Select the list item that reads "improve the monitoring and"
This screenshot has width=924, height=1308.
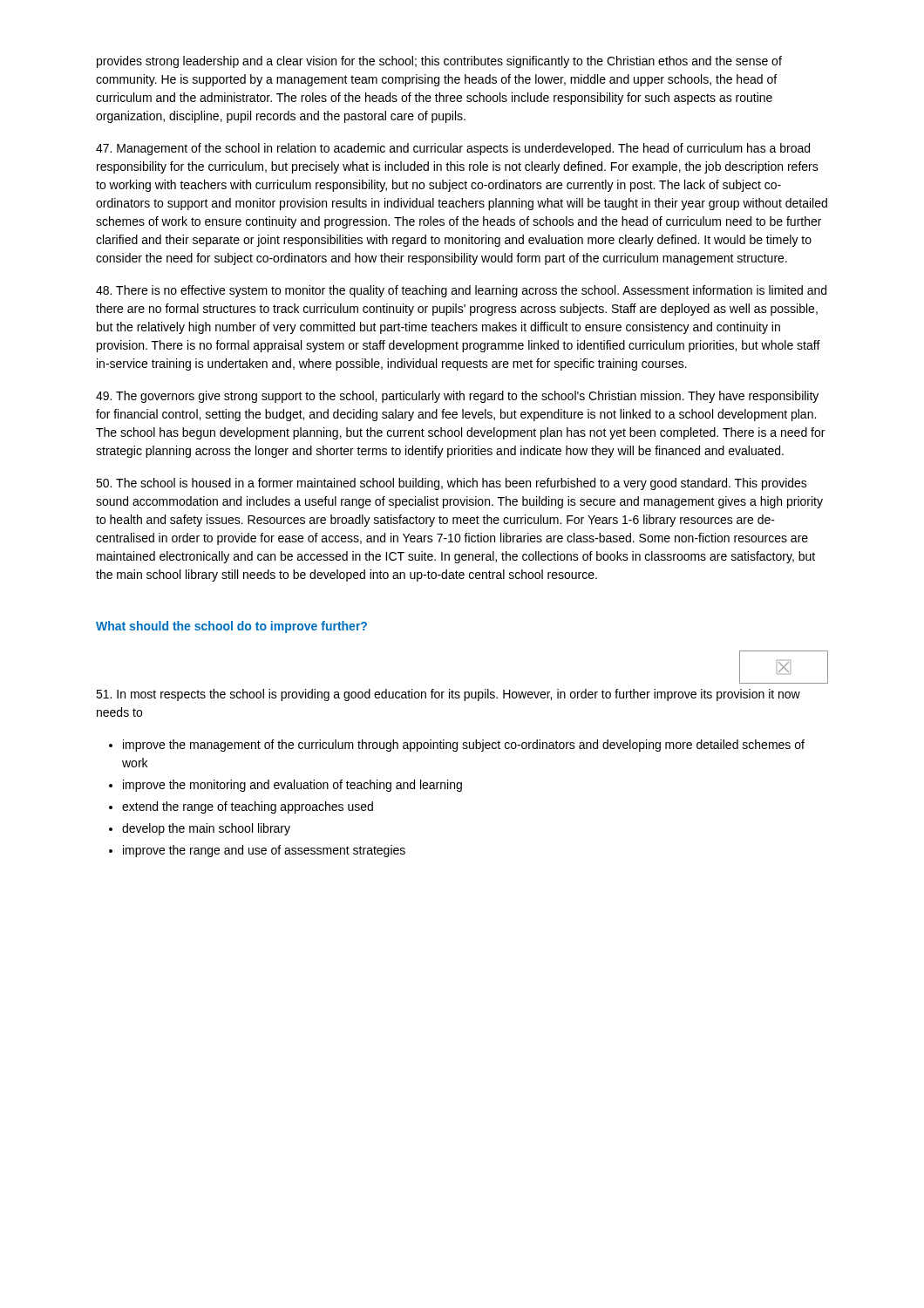pyautogui.click(x=292, y=785)
